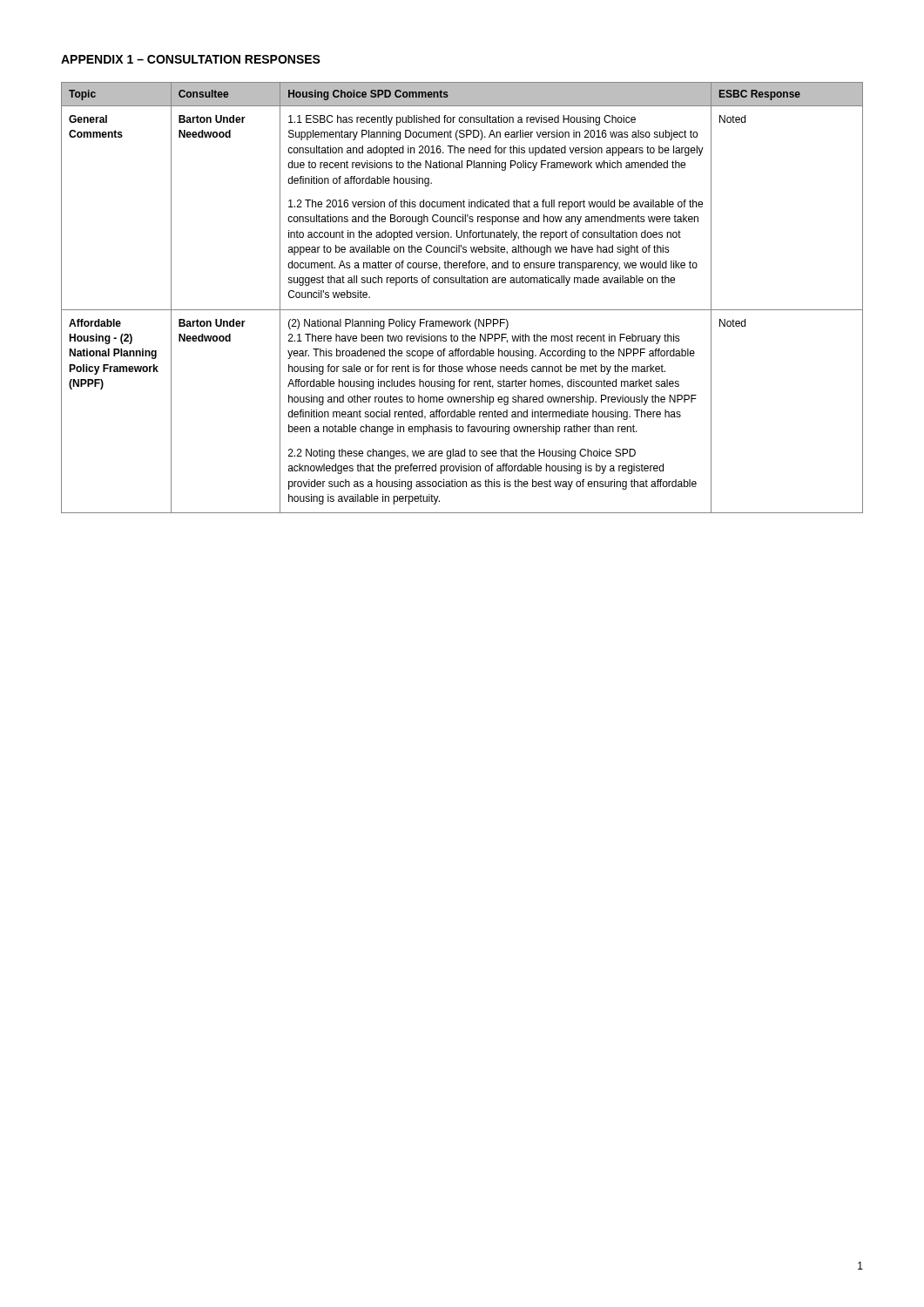
Task: Click where it says "APPENDIX 1 – CONSULTATION RESPONSES"
Action: (191, 59)
